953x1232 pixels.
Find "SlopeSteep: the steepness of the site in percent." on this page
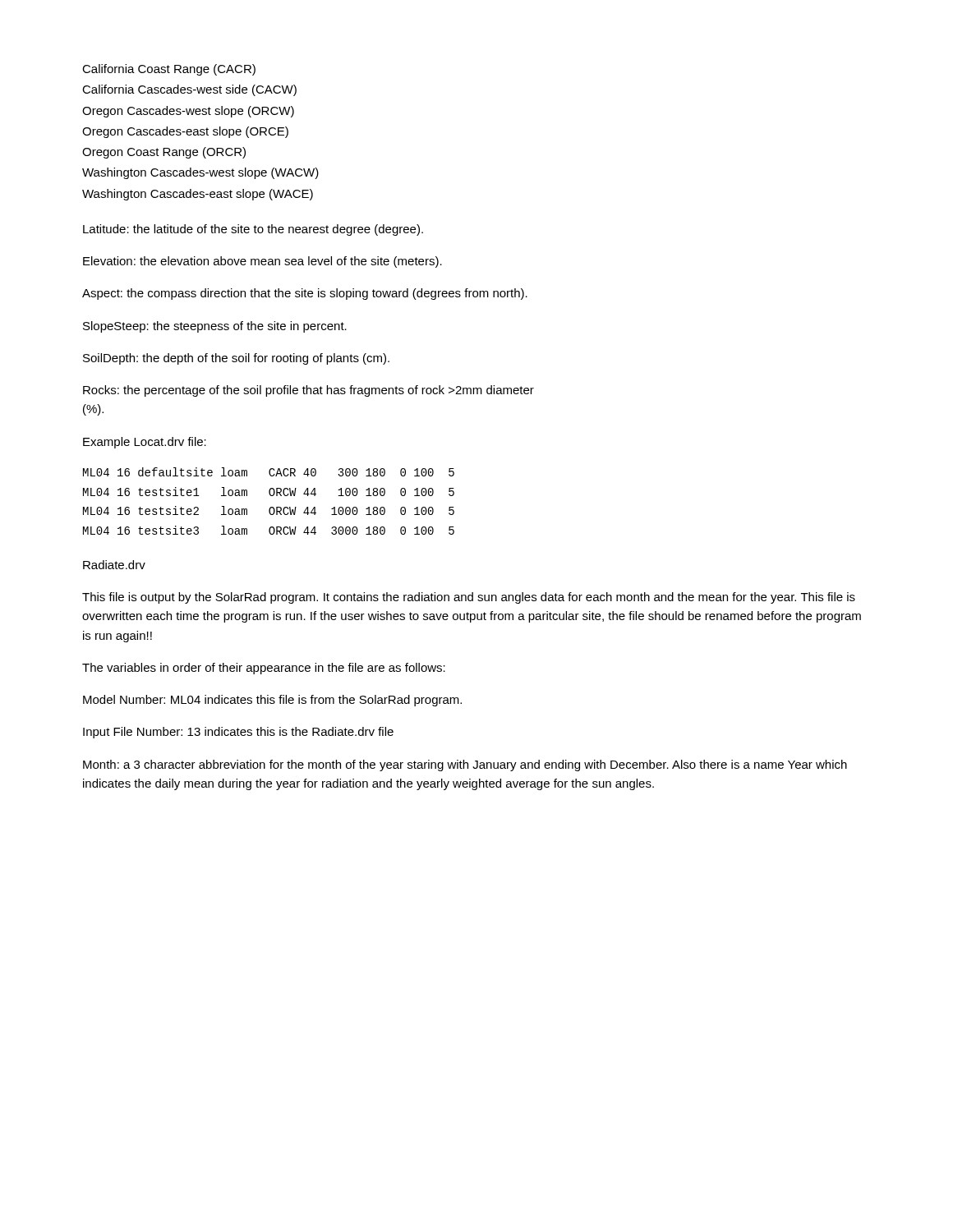(x=215, y=325)
